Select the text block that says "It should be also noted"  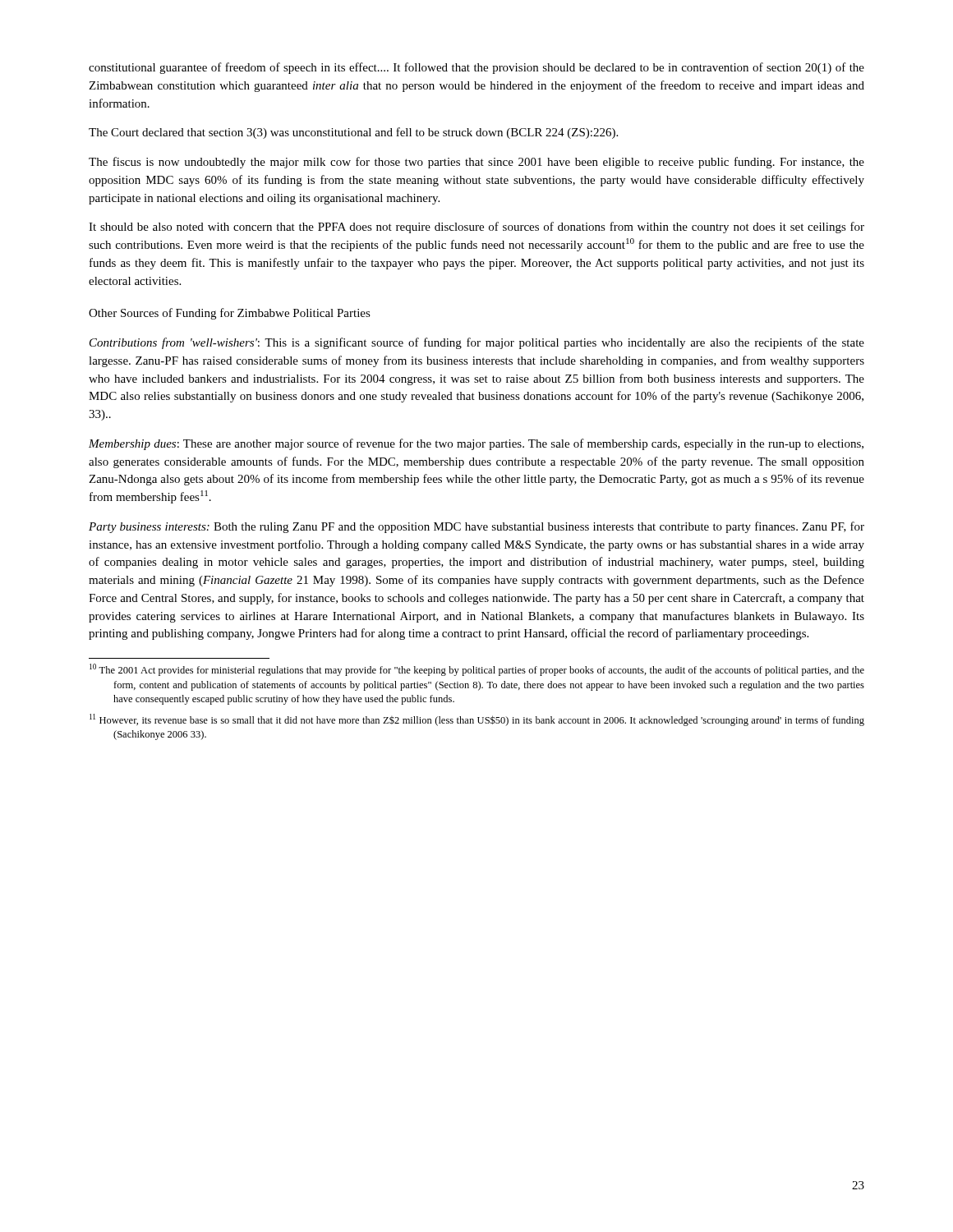tap(476, 254)
